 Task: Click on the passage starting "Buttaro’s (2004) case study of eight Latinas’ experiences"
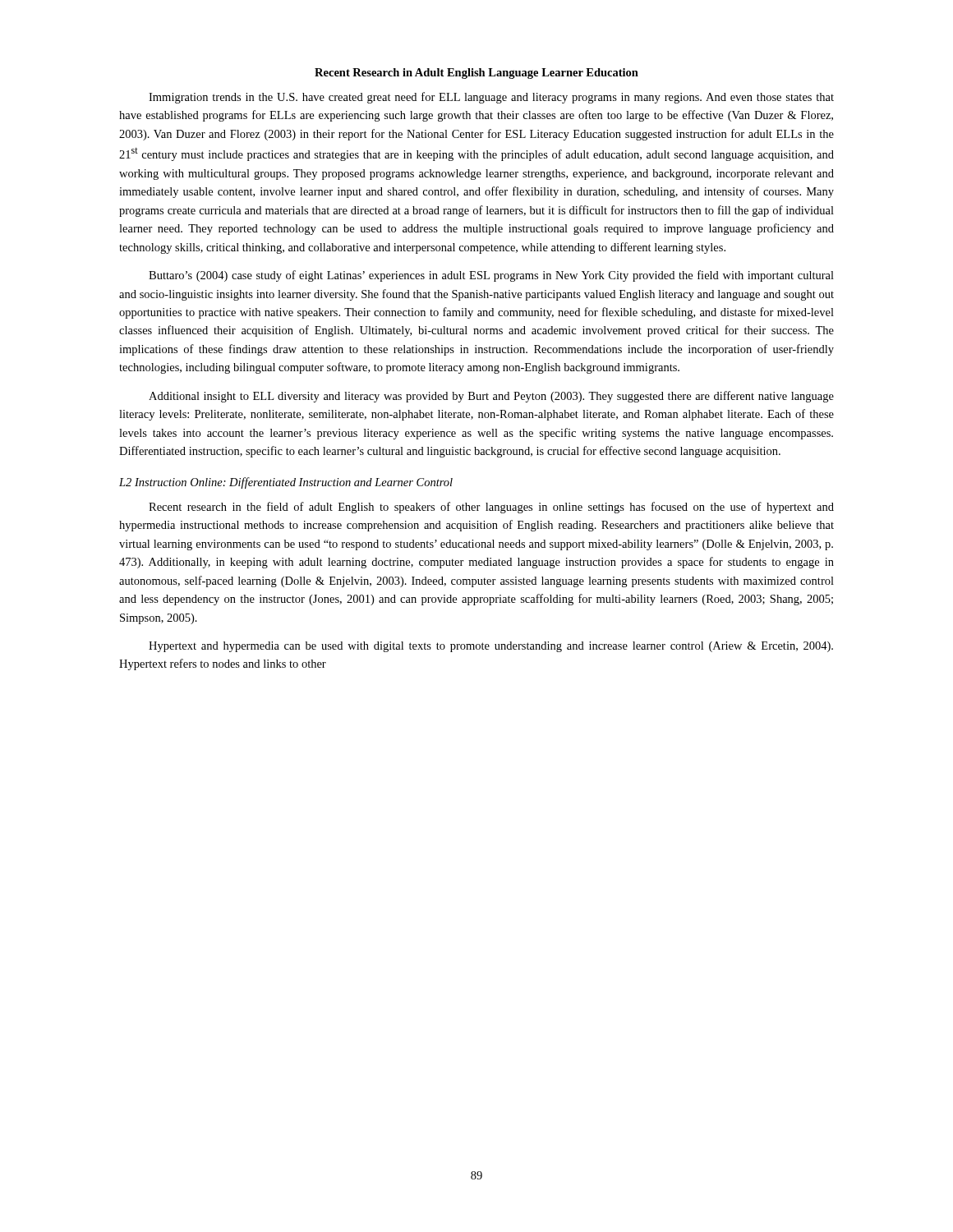click(x=476, y=321)
